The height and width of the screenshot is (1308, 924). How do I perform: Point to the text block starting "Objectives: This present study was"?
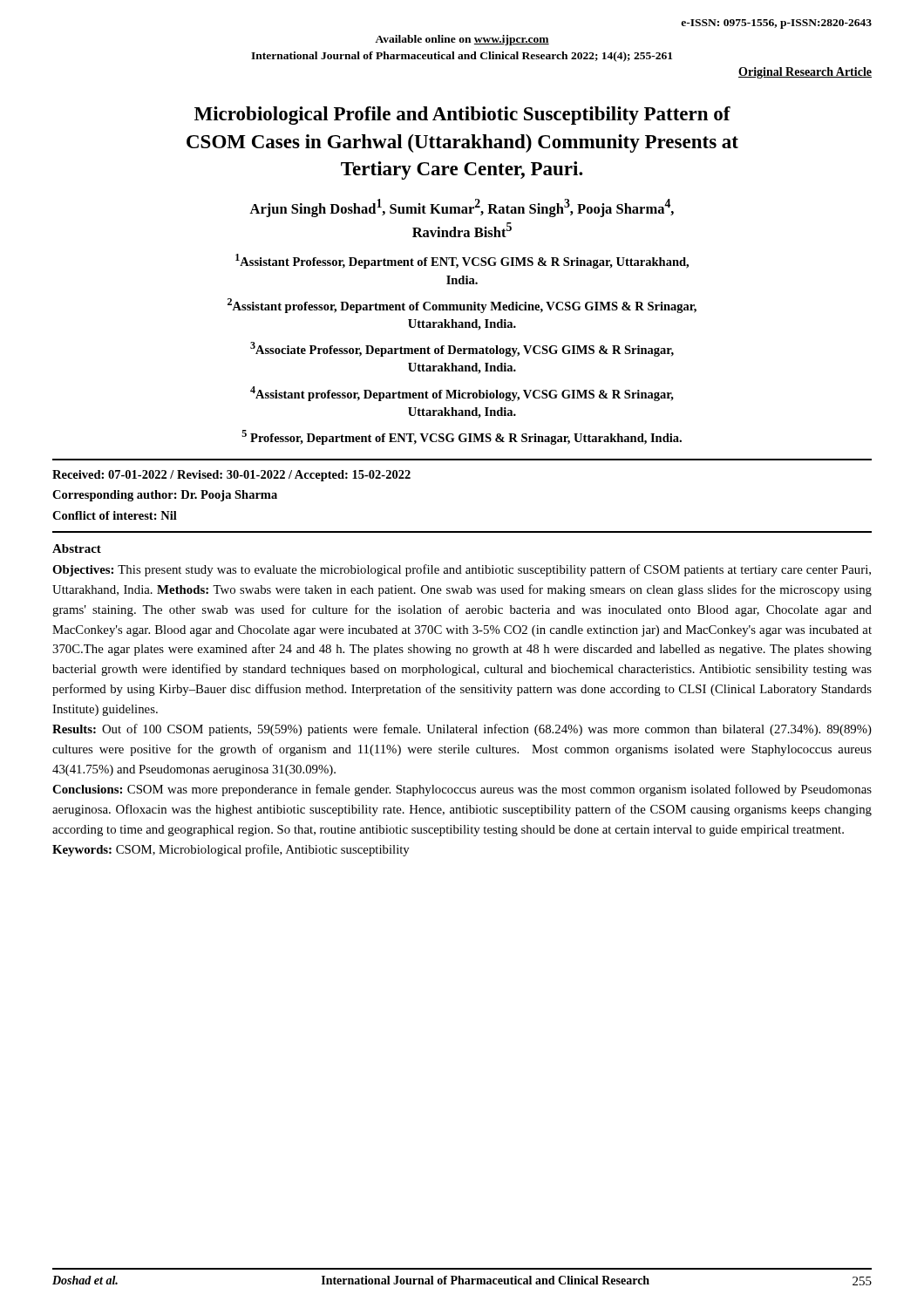tap(462, 570)
